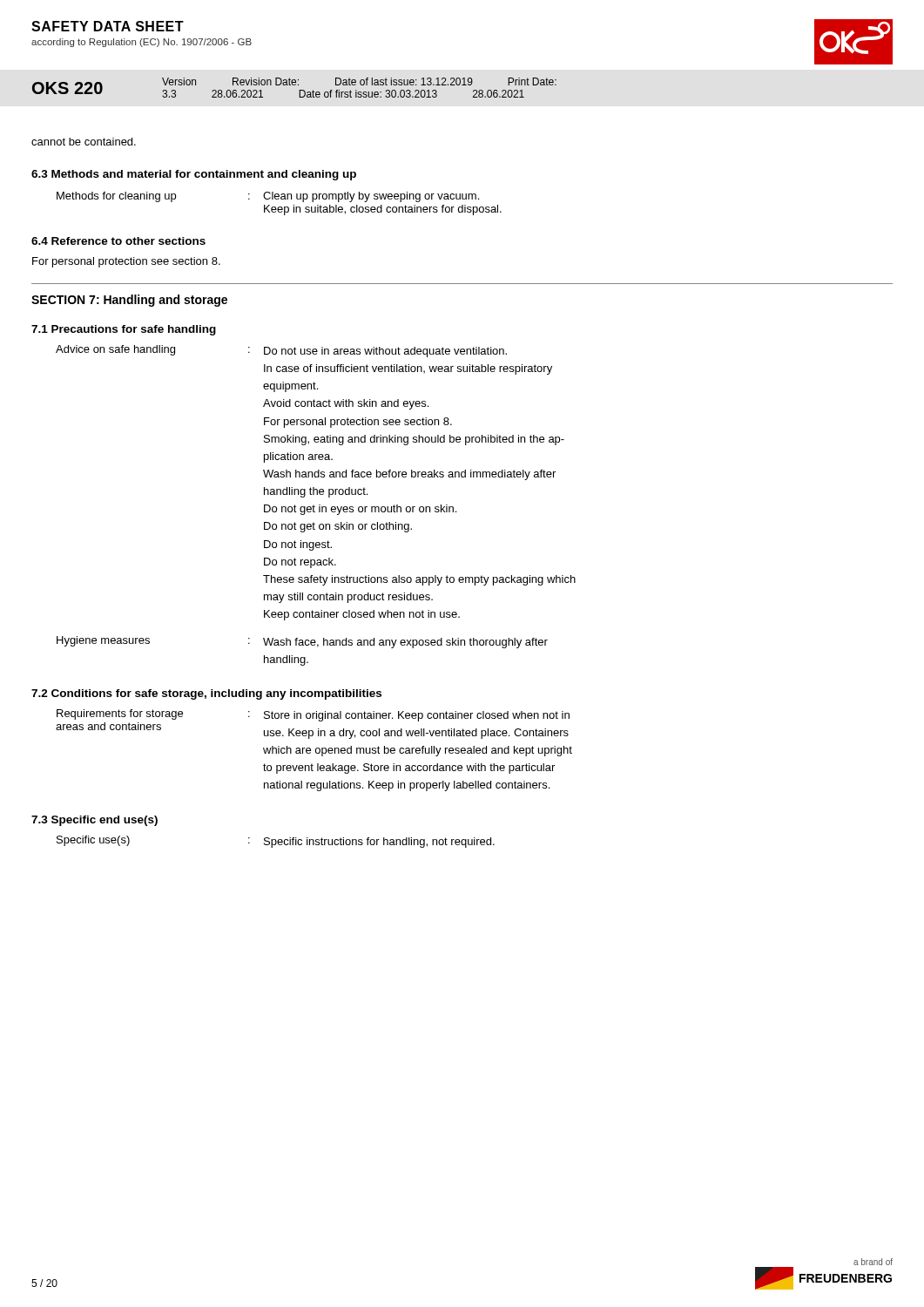Find the section header containing "6.4 Reference to"
The height and width of the screenshot is (1307, 924).
[x=119, y=241]
